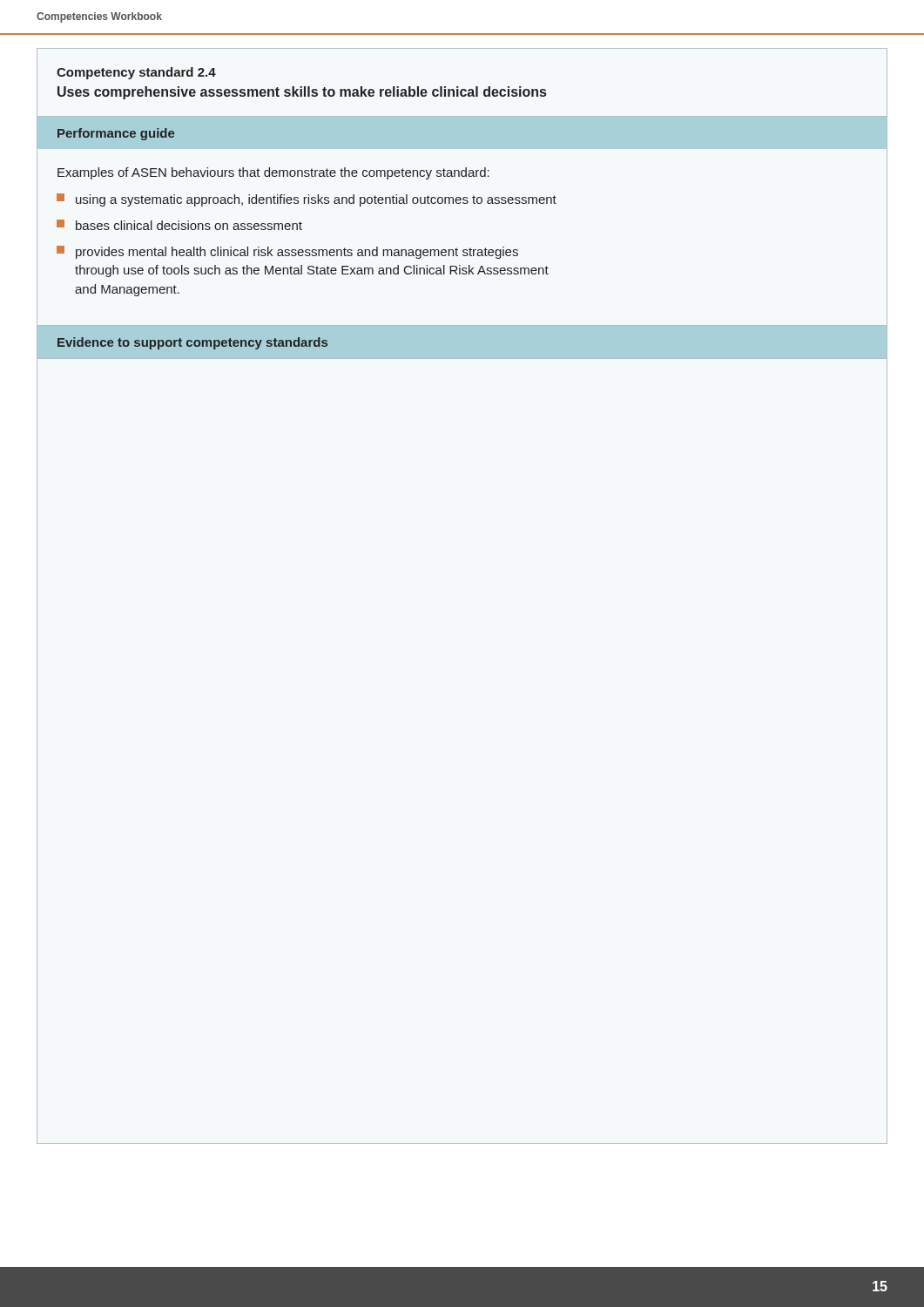Click on the section header that reads "Evidence to support competency standards"

(192, 342)
